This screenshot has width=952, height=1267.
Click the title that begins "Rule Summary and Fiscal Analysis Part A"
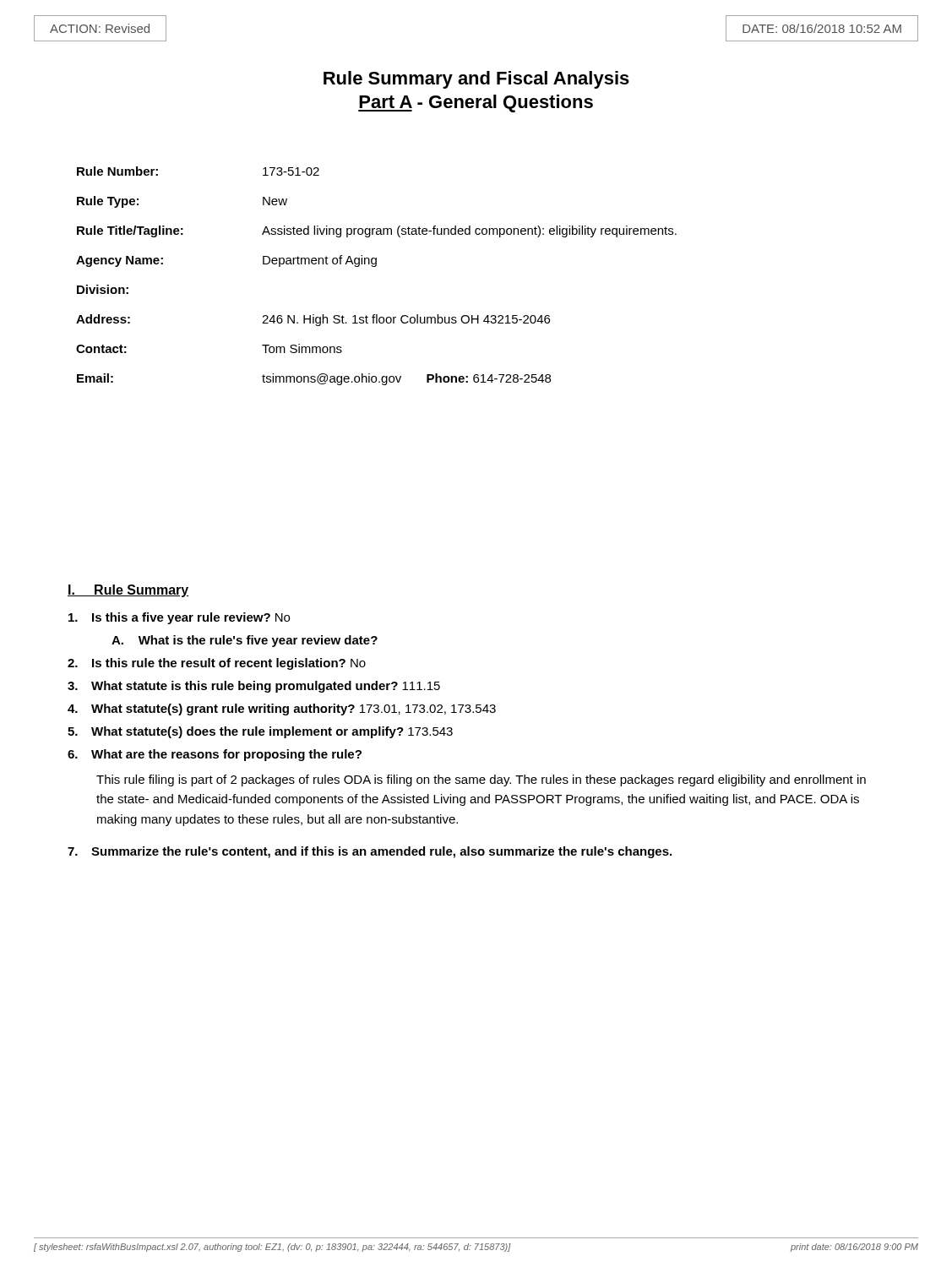pos(476,90)
